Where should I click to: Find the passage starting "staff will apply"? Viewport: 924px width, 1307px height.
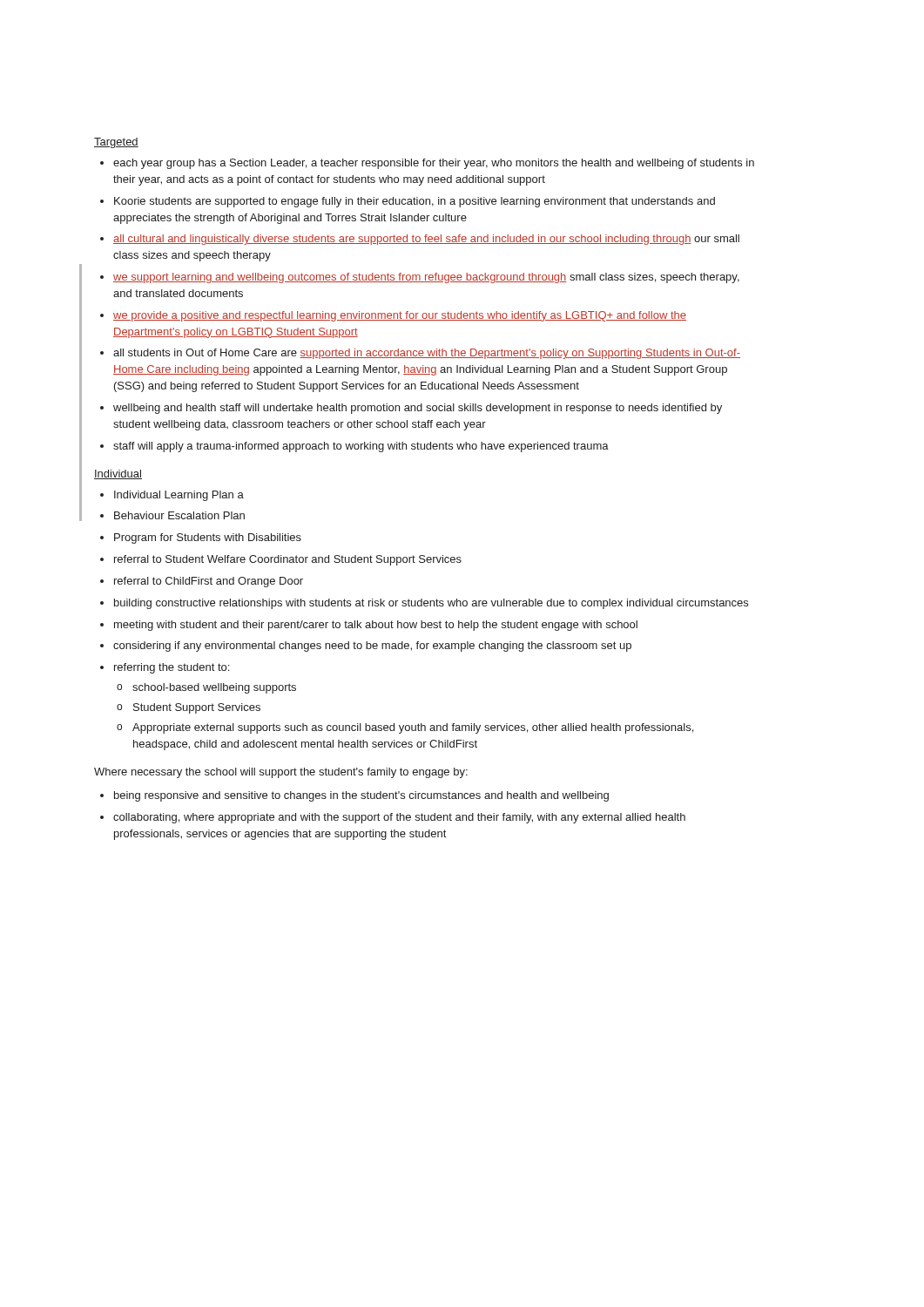pyautogui.click(x=361, y=445)
